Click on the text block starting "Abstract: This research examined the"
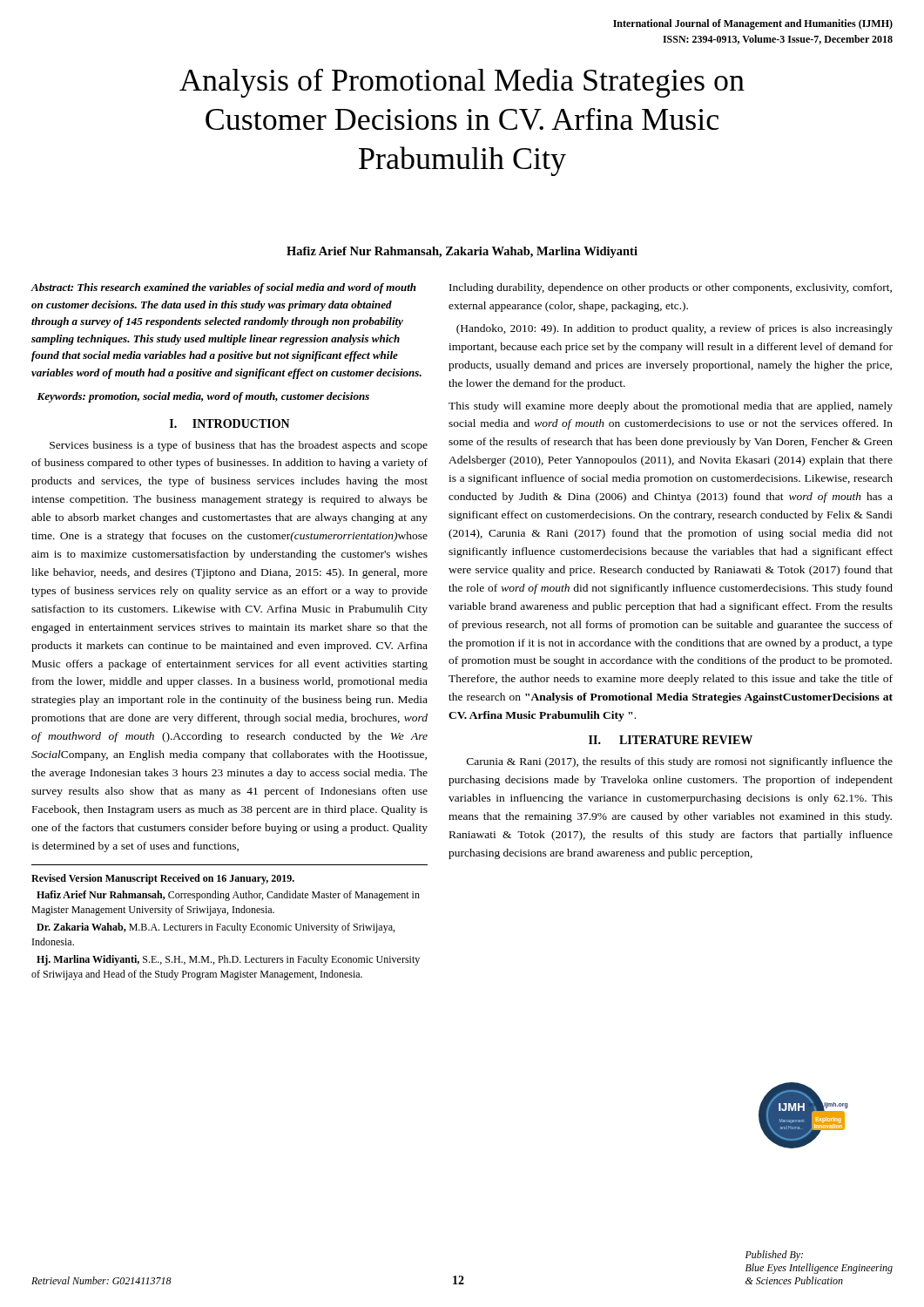Screen dimensions: 1307x924 click(227, 330)
